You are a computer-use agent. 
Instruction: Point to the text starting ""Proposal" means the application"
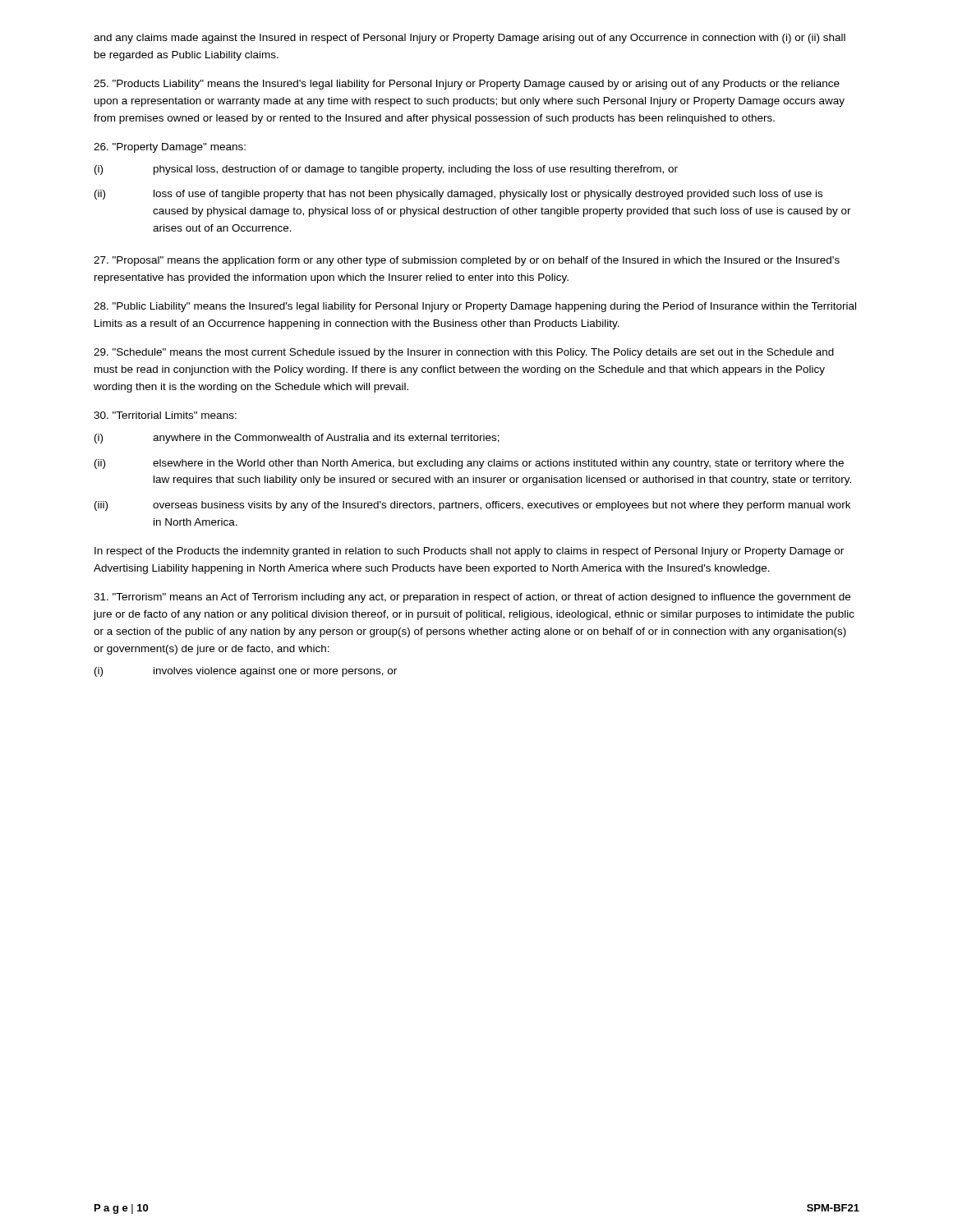tap(467, 269)
